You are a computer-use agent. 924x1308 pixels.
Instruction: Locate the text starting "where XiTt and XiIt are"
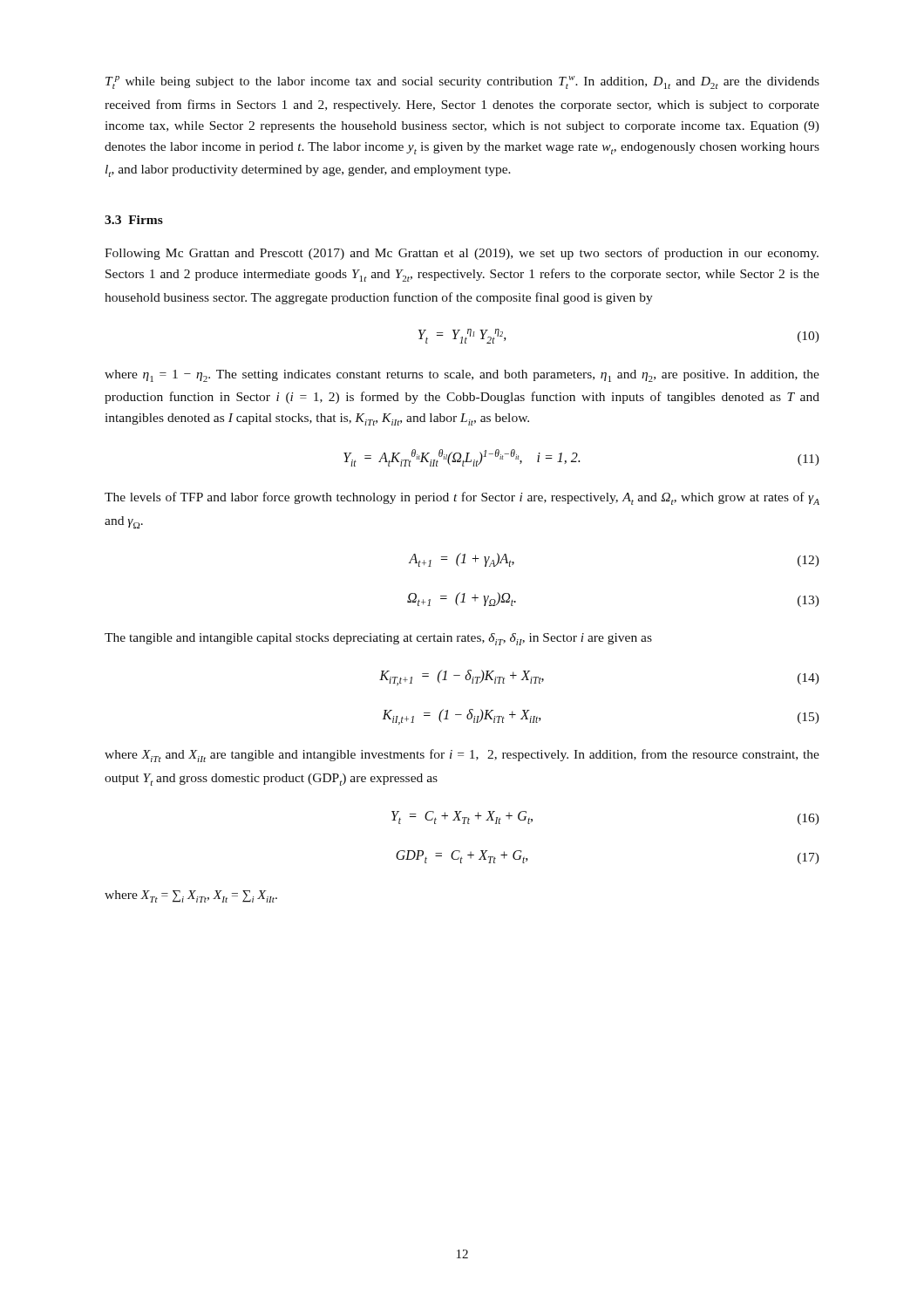tap(462, 767)
